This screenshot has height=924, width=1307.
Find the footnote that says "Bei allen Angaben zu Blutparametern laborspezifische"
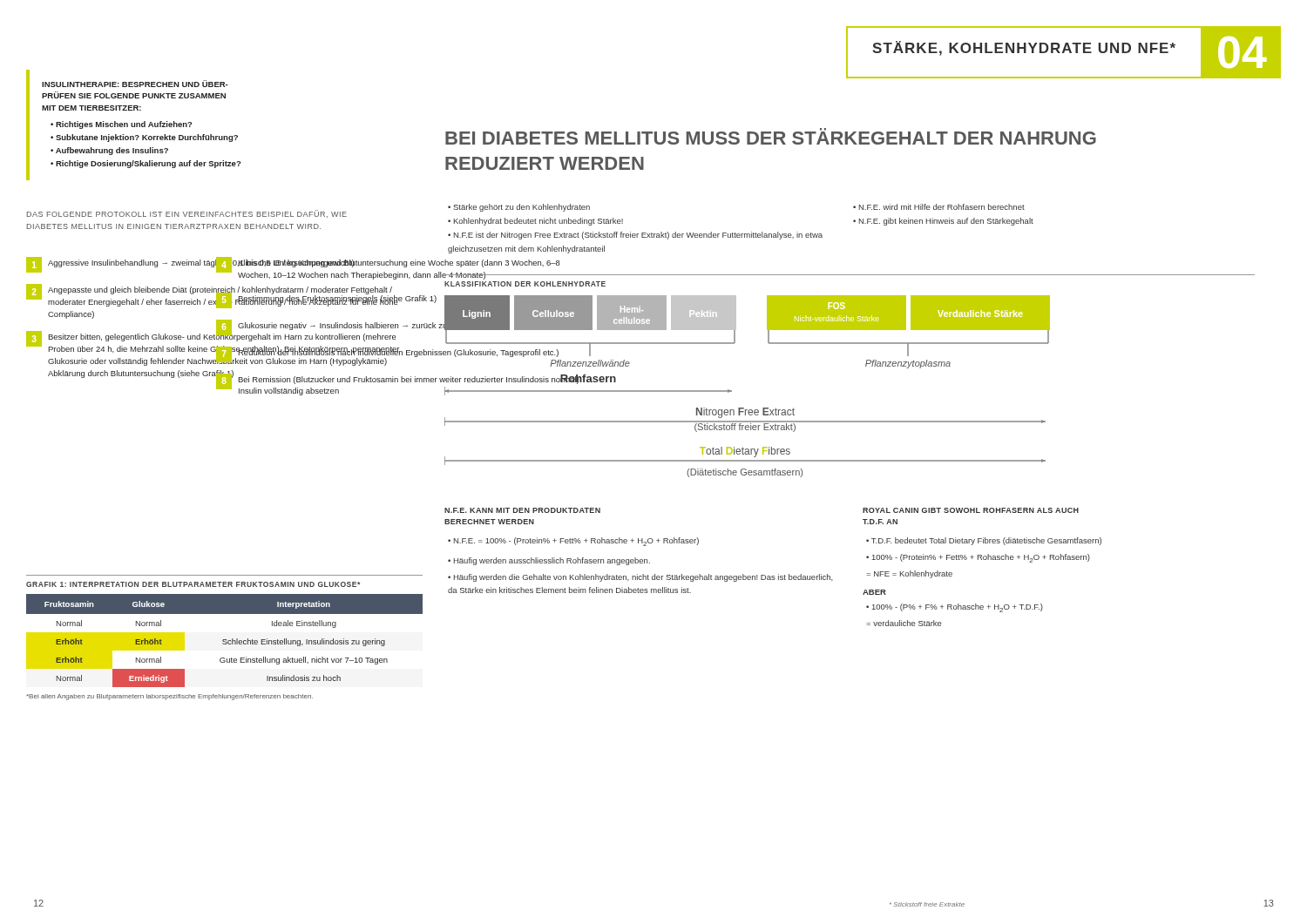[x=170, y=696]
